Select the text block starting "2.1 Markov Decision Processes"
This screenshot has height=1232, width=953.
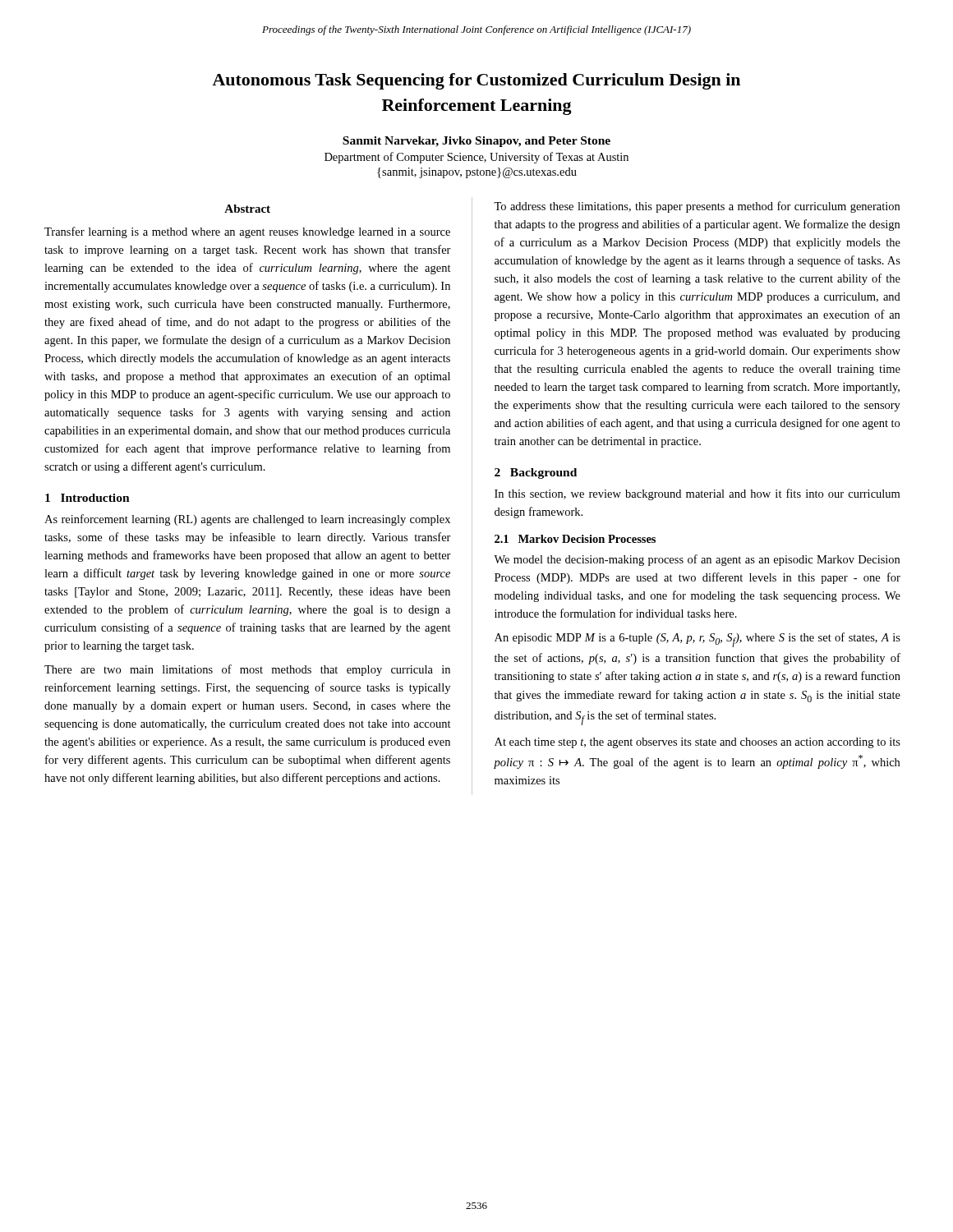point(575,539)
